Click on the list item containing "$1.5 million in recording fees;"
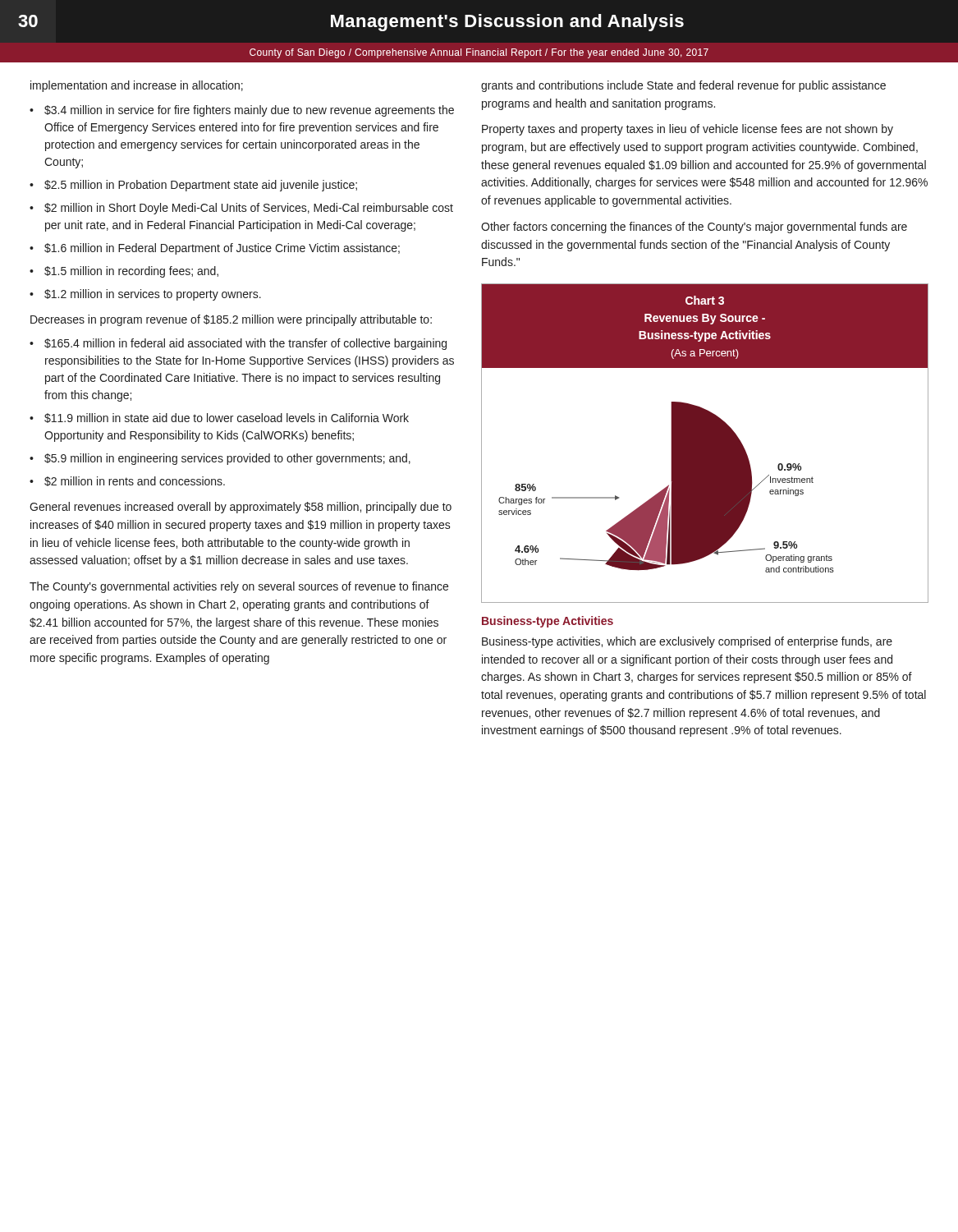The image size is (958, 1232). pos(132,271)
